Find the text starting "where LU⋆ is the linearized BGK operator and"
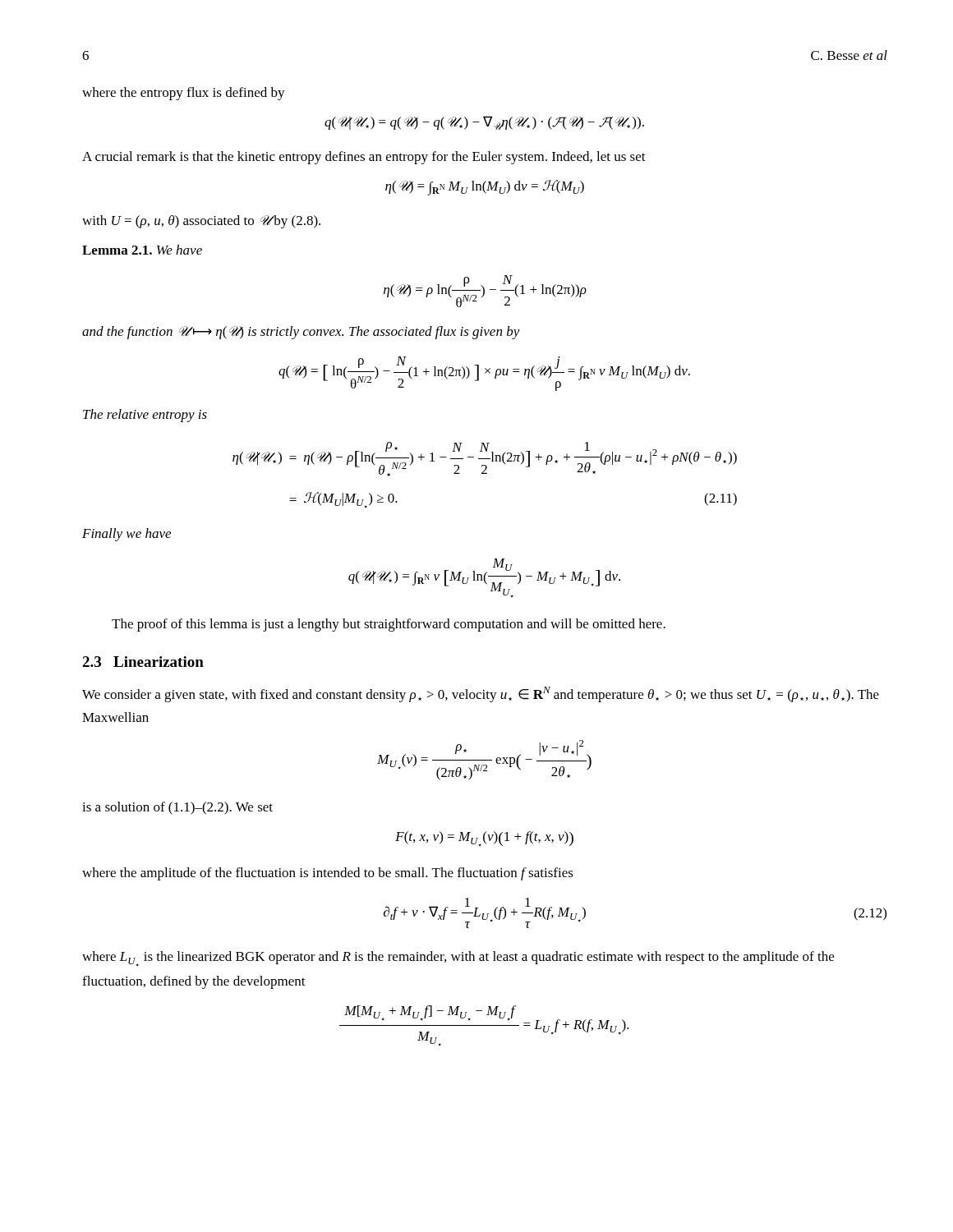The height and width of the screenshot is (1232, 953). coord(458,969)
